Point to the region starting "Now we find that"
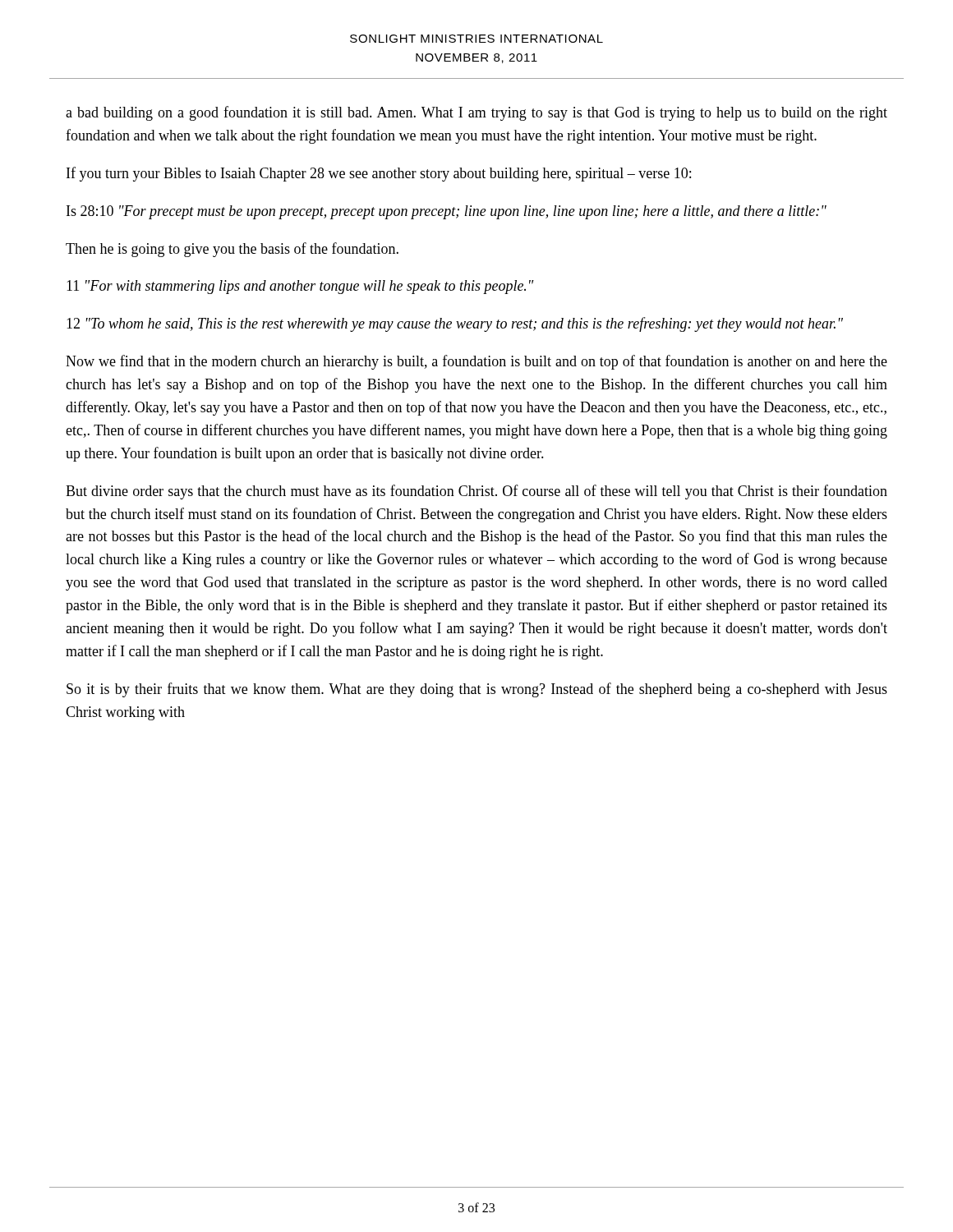The height and width of the screenshot is (1232, 953). tap(476, 407)
